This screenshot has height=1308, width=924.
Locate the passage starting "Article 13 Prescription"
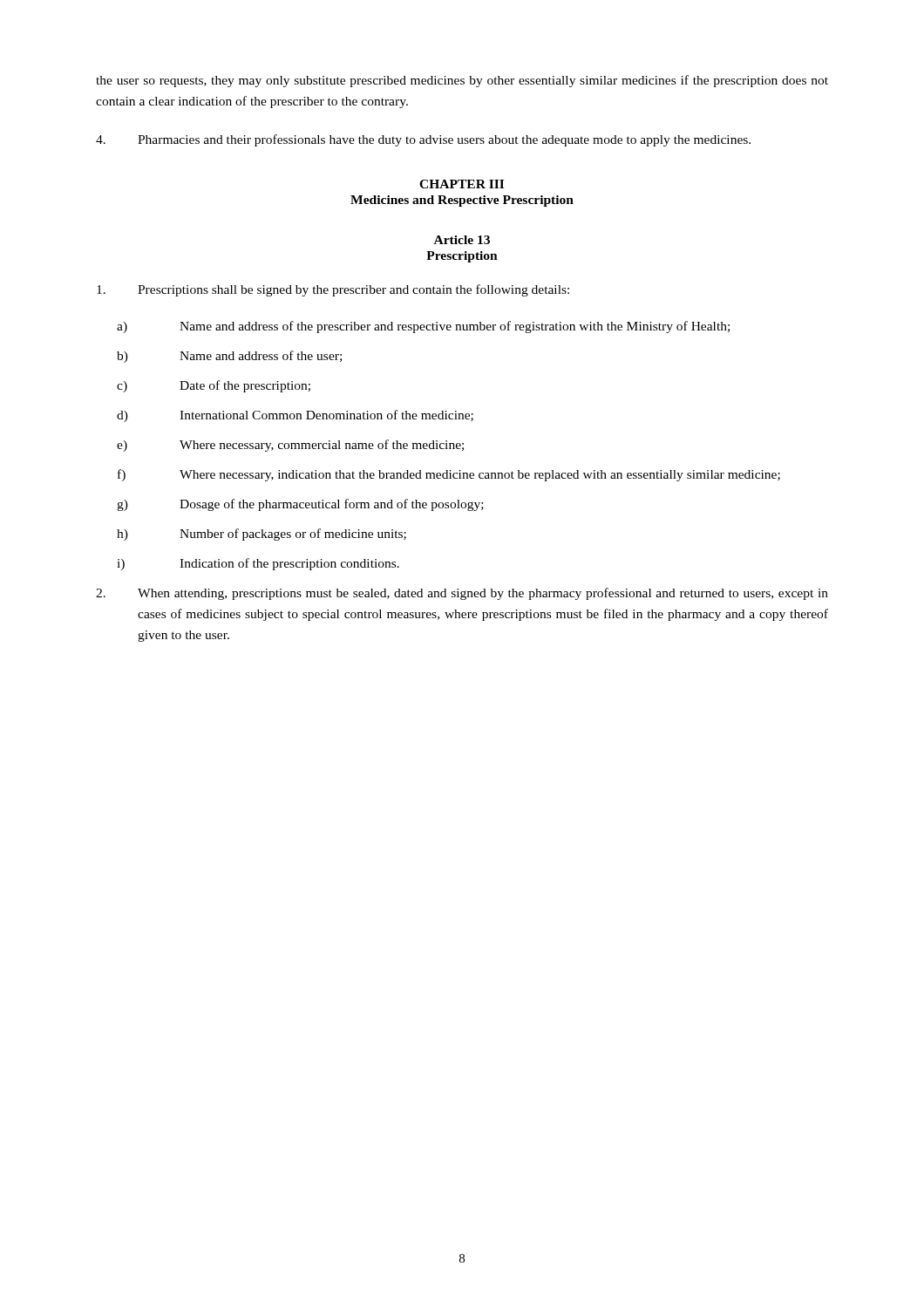tap(462, 248)
